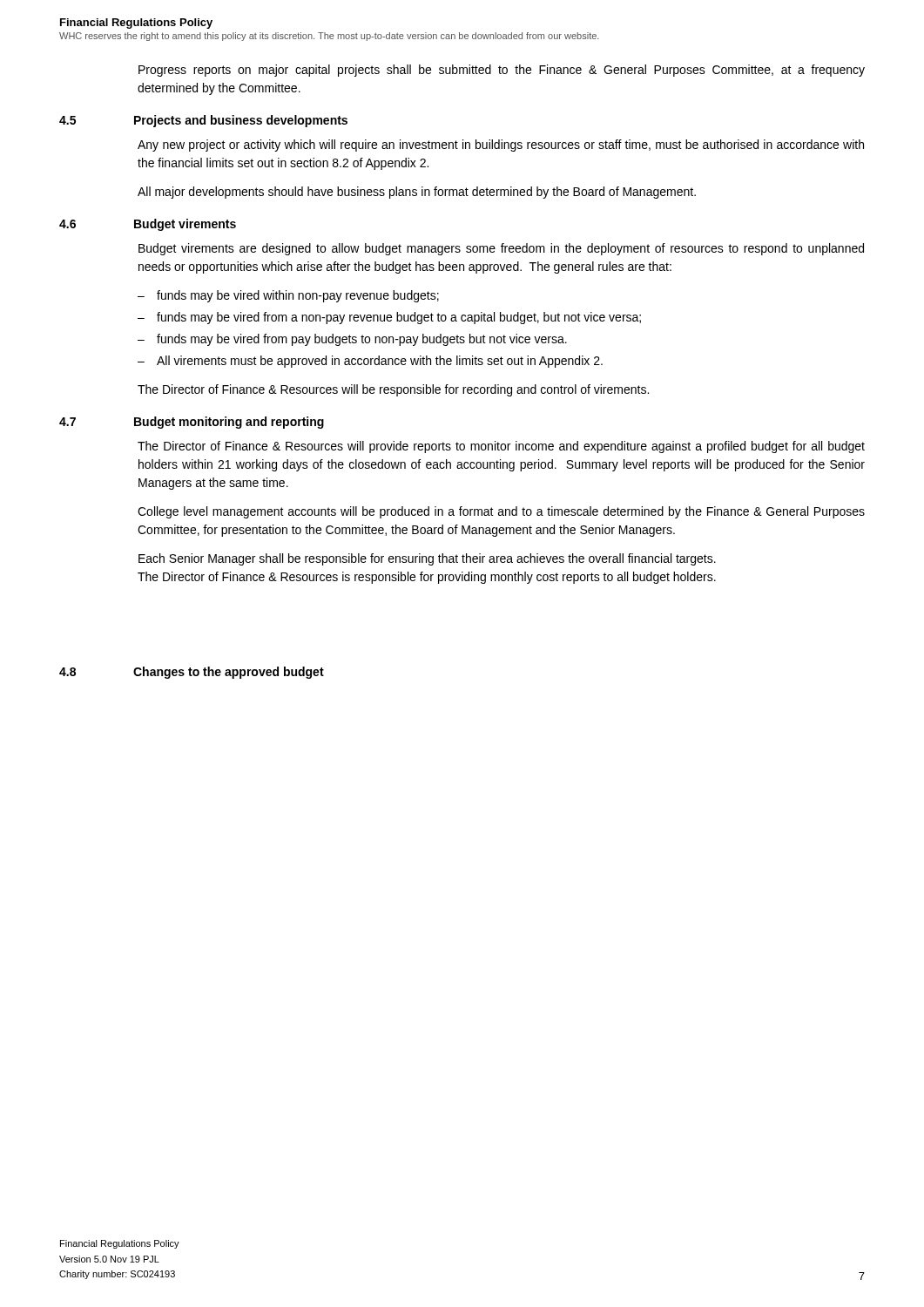Click on the text block that says "The Director of Finance & Resources will provide"

tap(501, 464)
